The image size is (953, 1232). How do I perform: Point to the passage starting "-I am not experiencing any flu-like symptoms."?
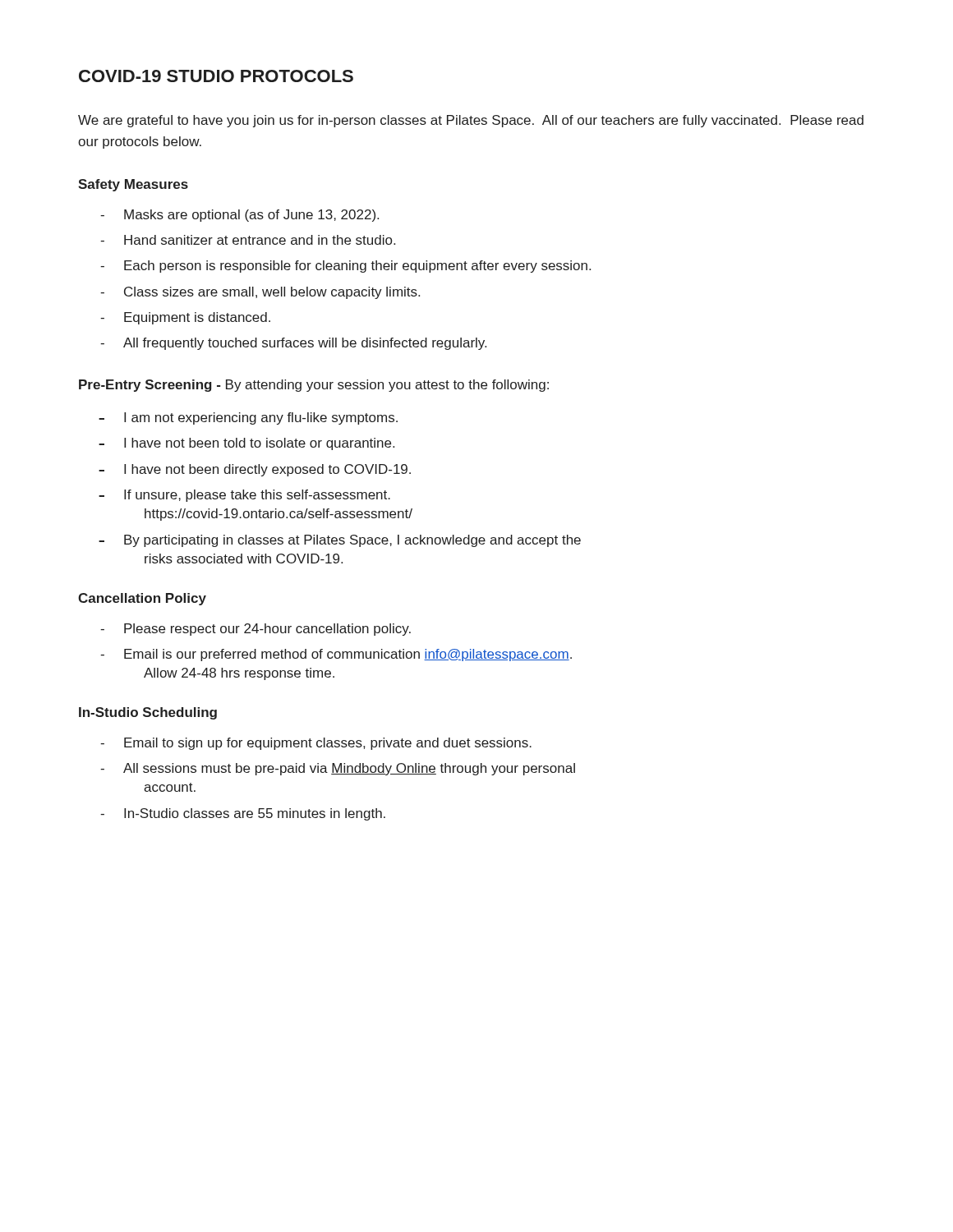tap(249, 418)
